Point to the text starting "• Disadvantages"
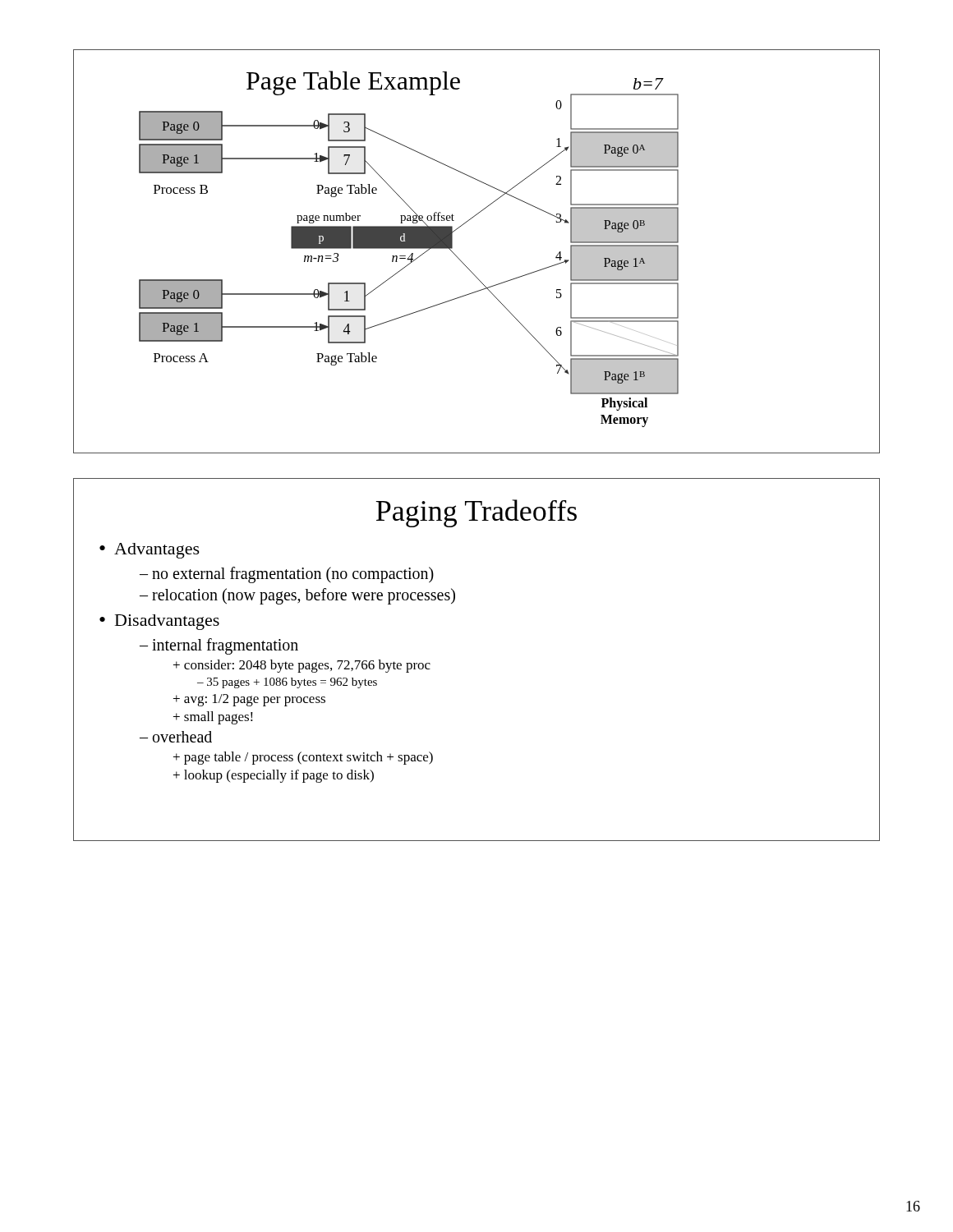The width and height of the screenshot is (953, 1232). point(159,621)
